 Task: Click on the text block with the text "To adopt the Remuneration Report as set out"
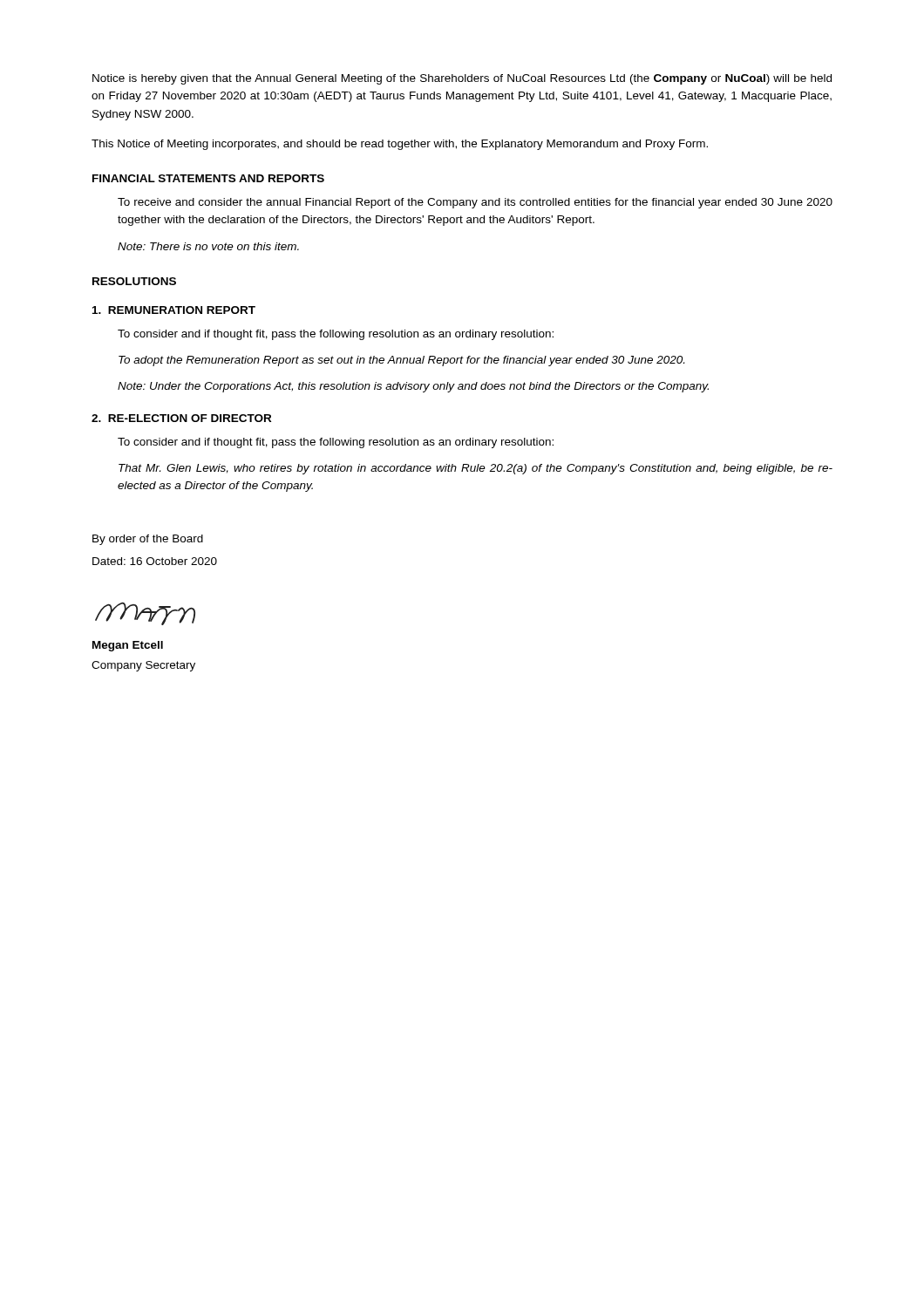click(402, 360)
